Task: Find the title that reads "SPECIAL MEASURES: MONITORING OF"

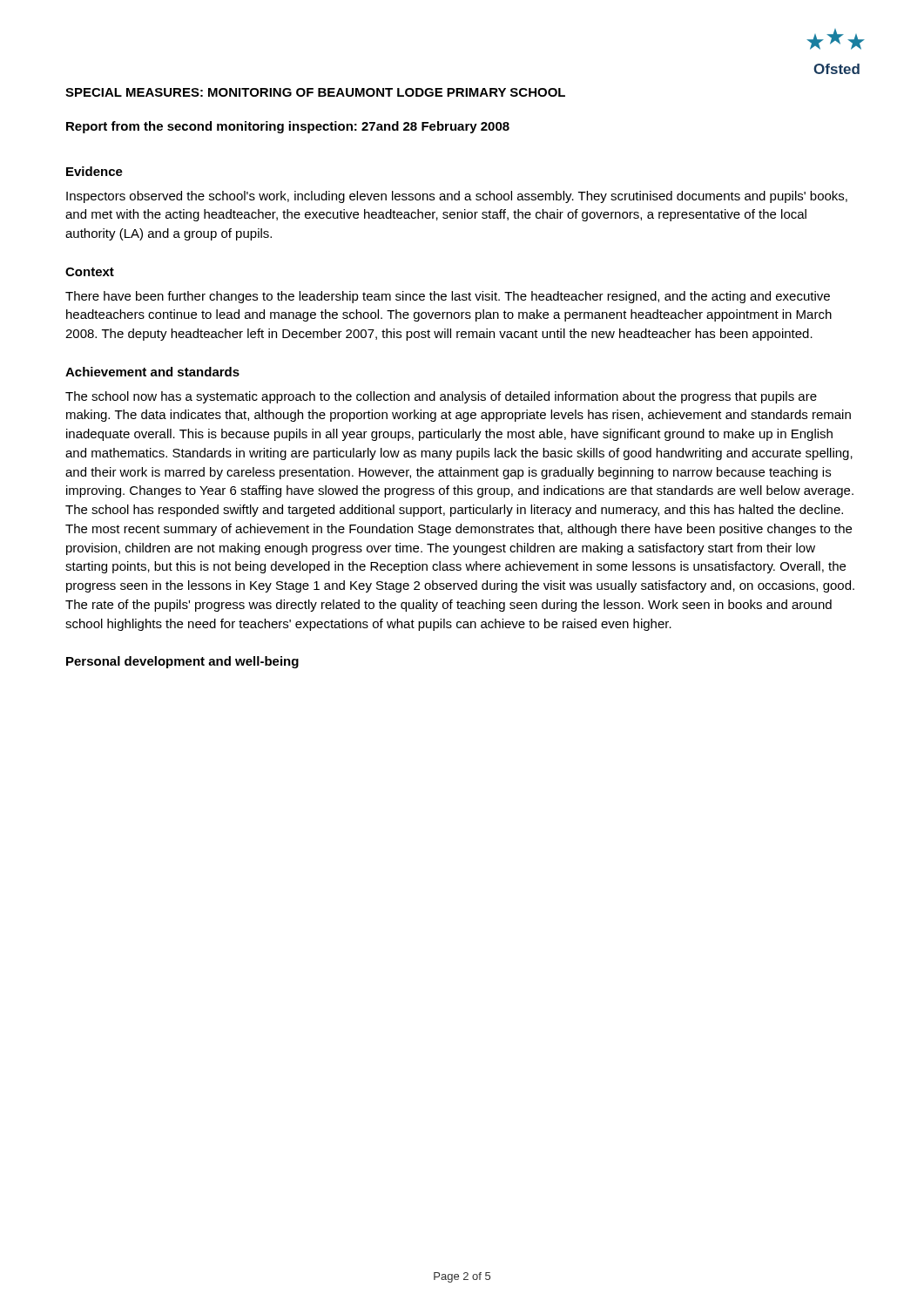Action: (462, 92)
